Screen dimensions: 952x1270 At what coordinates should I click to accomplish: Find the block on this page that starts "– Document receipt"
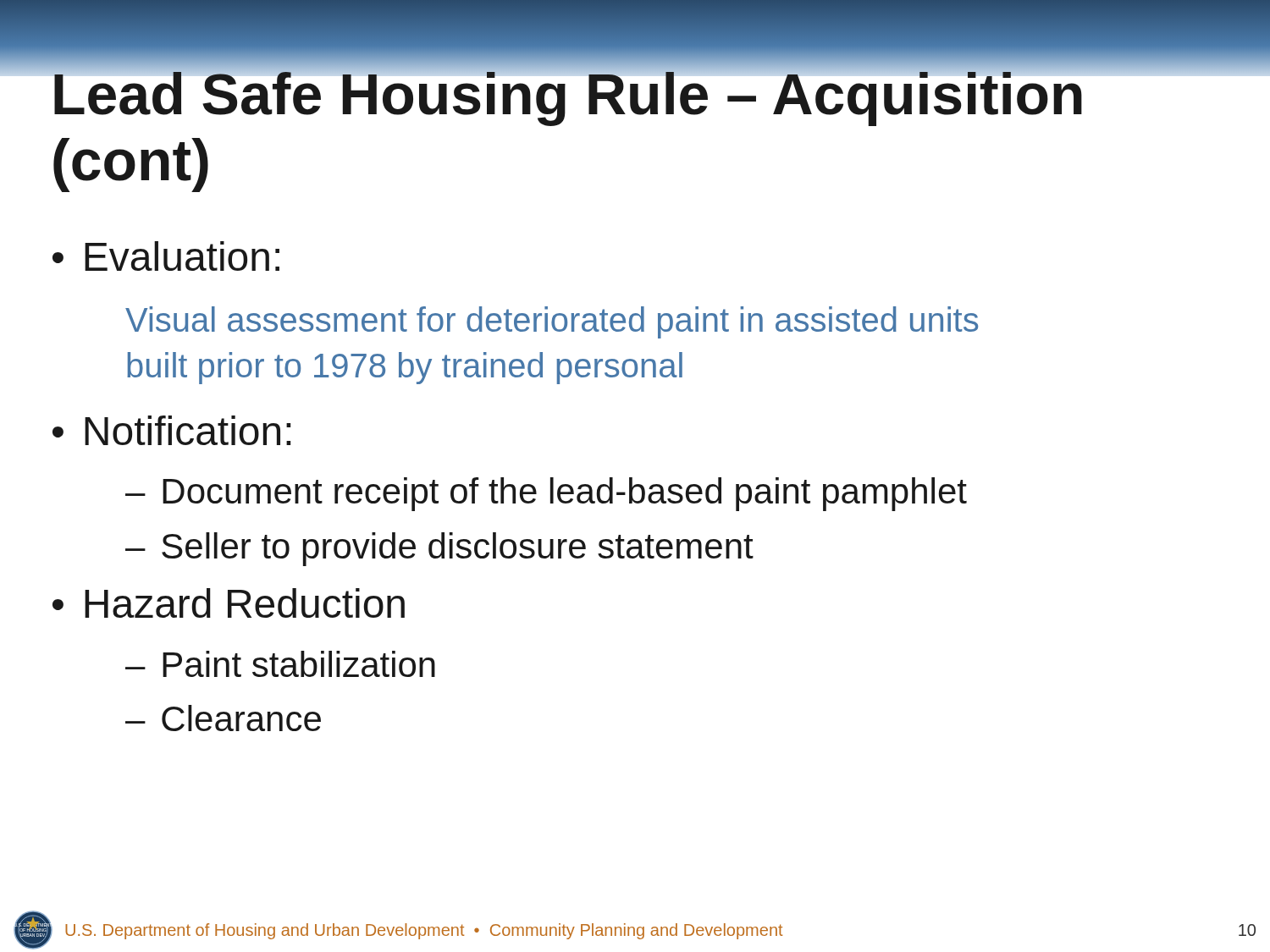coord(546,492)
